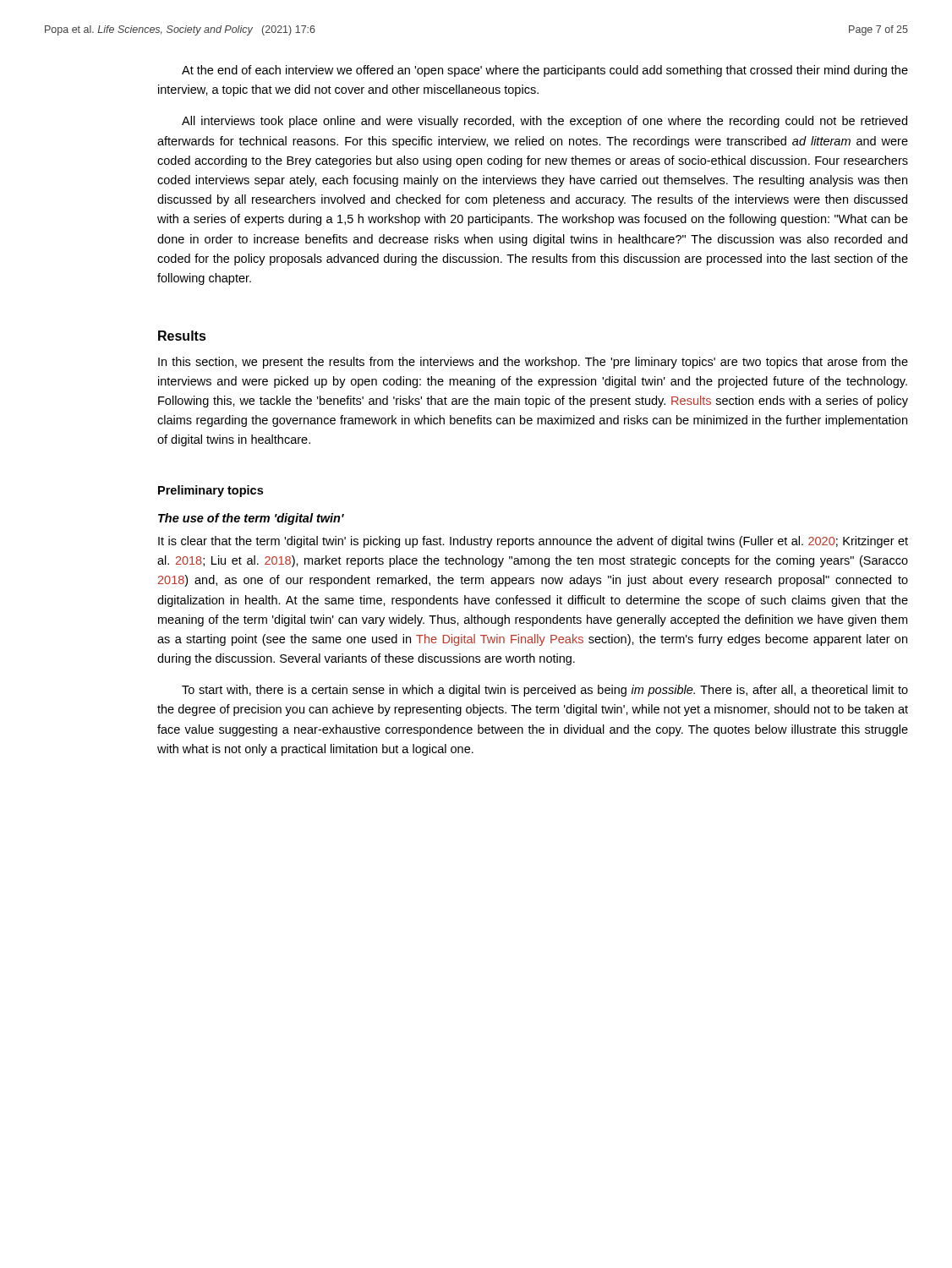Find the region starting "To start with, there is a certain sense"
The width and height of the screenshot is (952, 1268).
click(533, 720)
